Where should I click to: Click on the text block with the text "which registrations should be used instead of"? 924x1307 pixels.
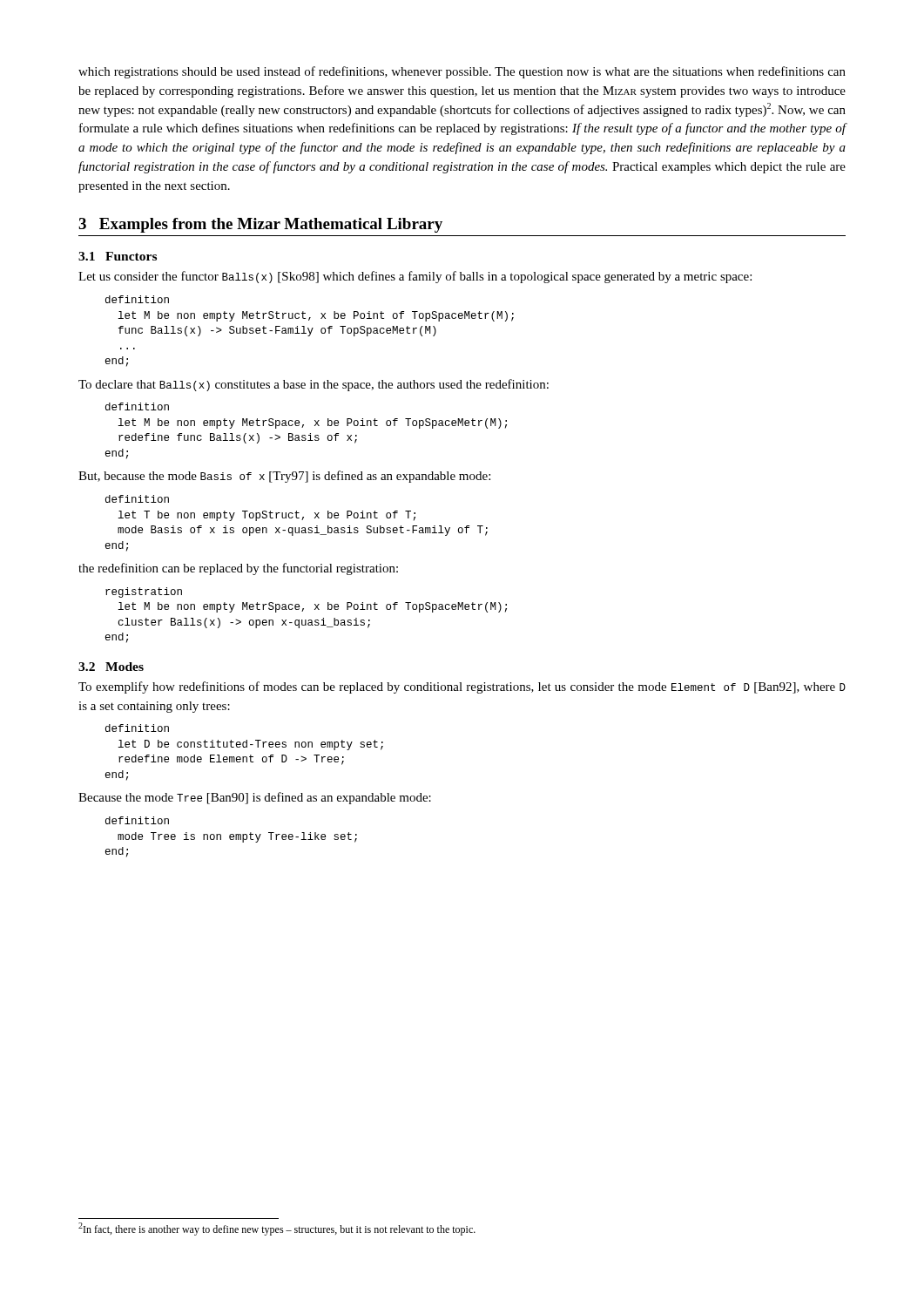[462, 129]
